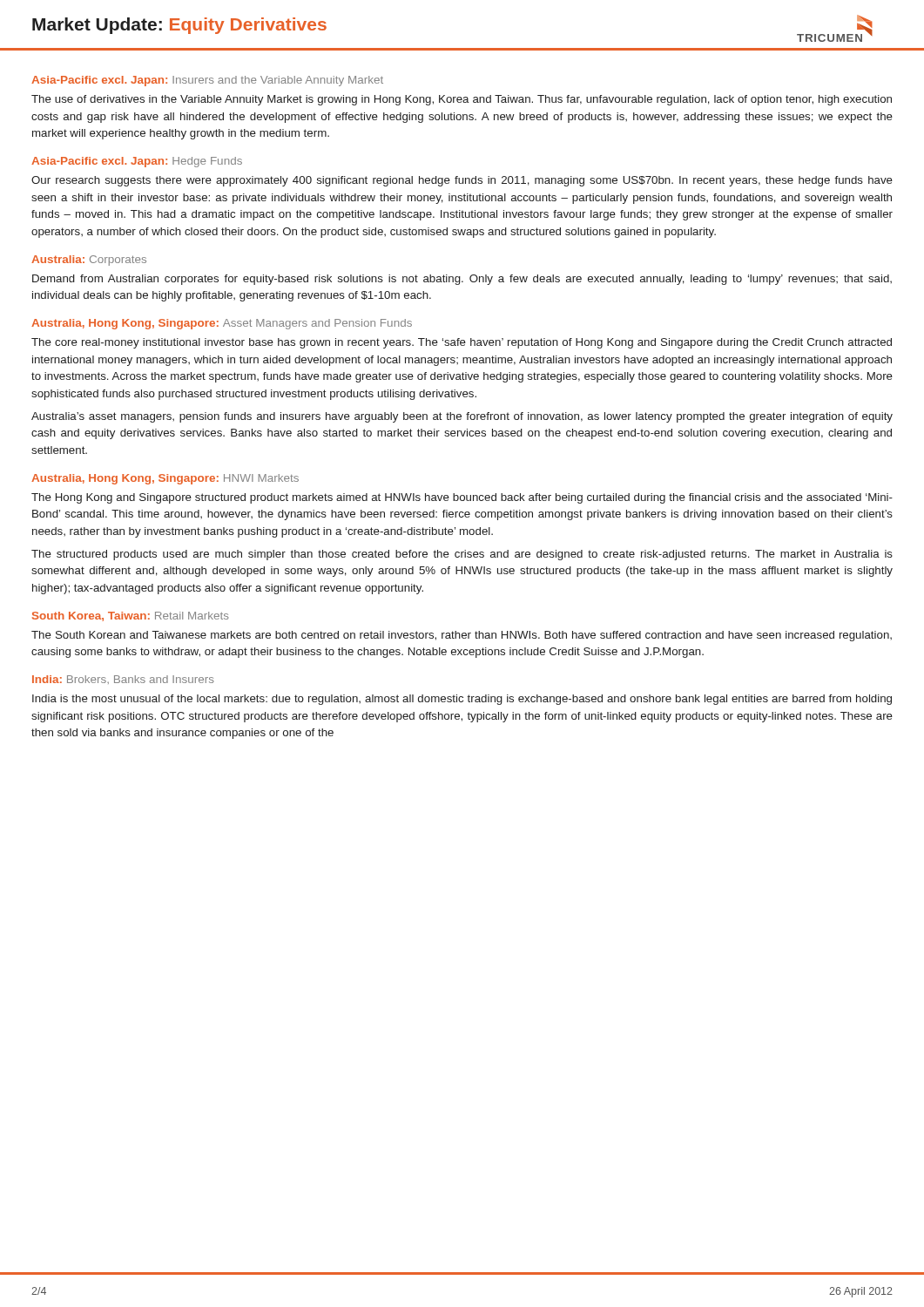Navigate to the region starting "The use of derivatives in the Variable Annuity"
This screenshot has width=924, height=1307.
coord(462,116)
